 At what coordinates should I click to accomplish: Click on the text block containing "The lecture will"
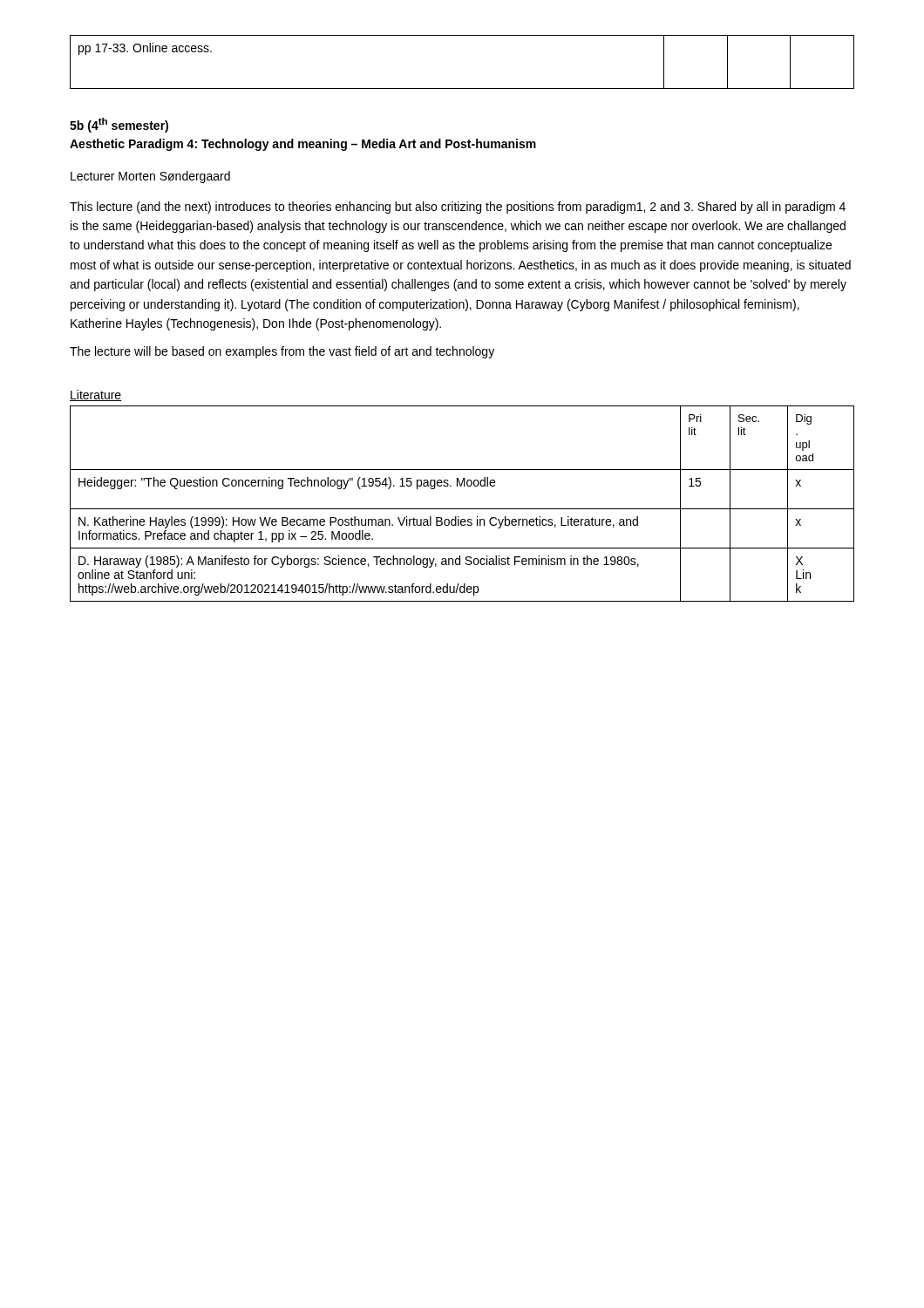[282, 352]
